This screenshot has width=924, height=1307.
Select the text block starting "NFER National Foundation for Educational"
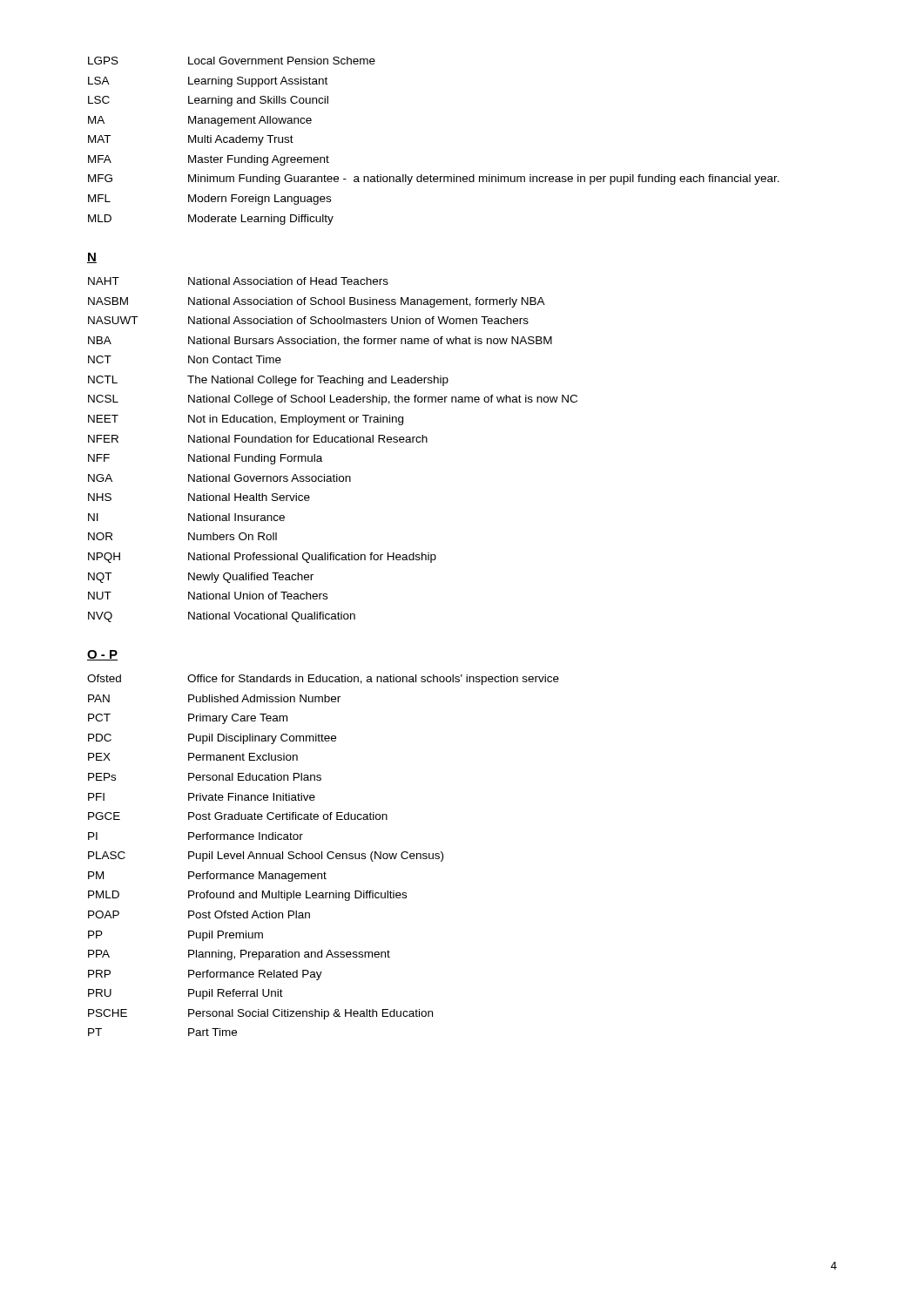[258, 439]
